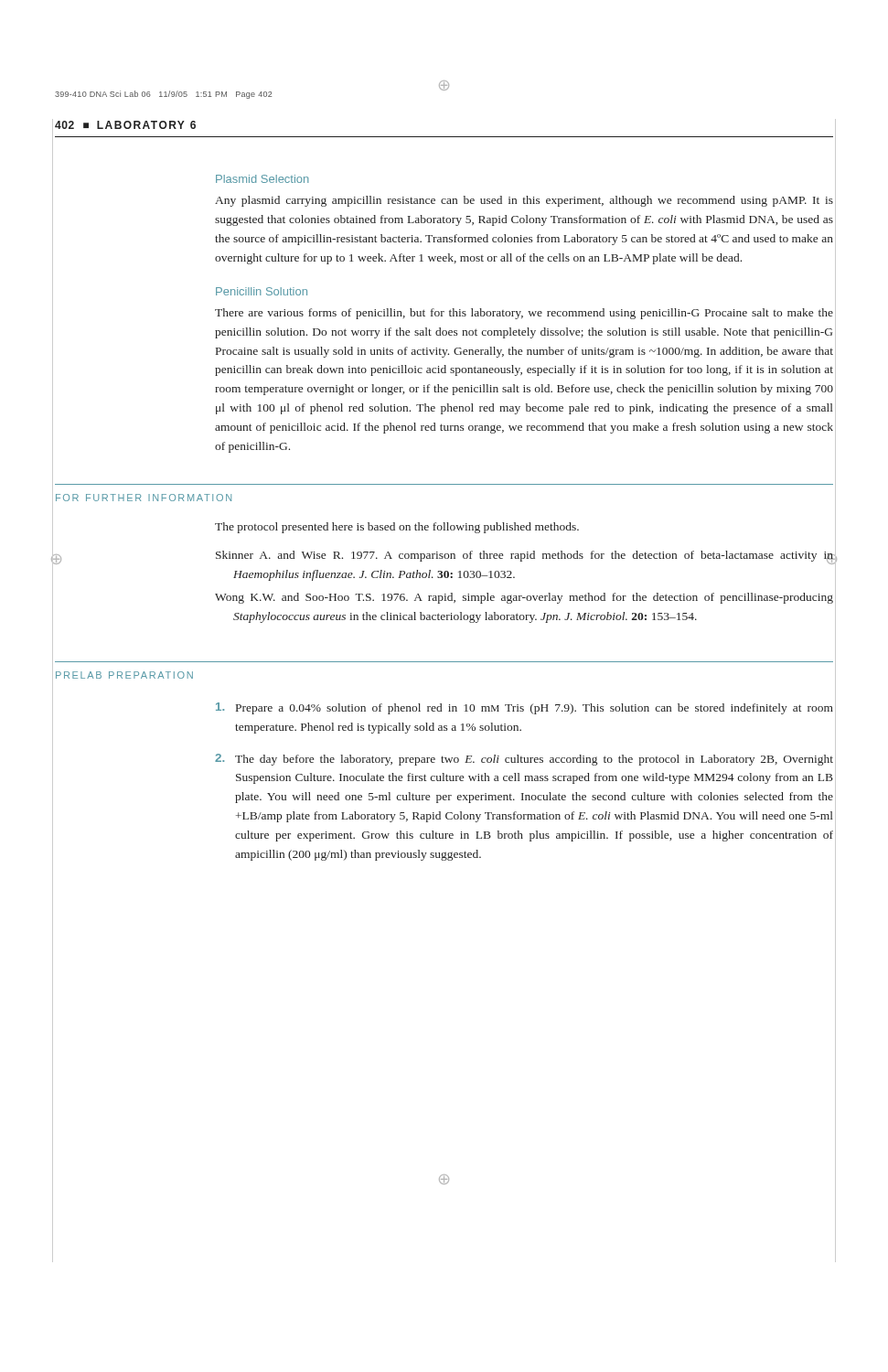Locate the section header with the text "Plasmid Selection"

262,179
